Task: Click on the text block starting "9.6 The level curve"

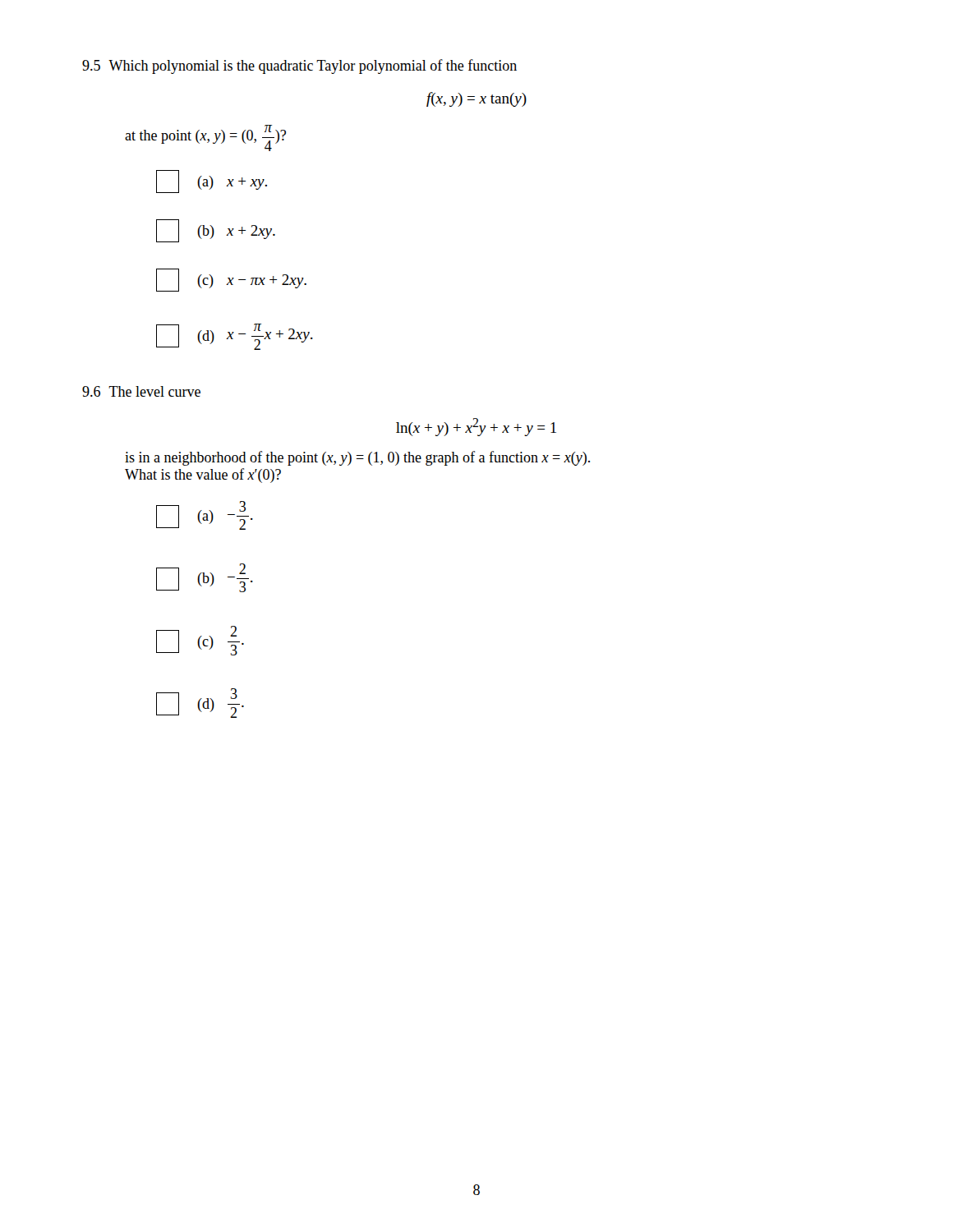Action: [x=141, y=391]
